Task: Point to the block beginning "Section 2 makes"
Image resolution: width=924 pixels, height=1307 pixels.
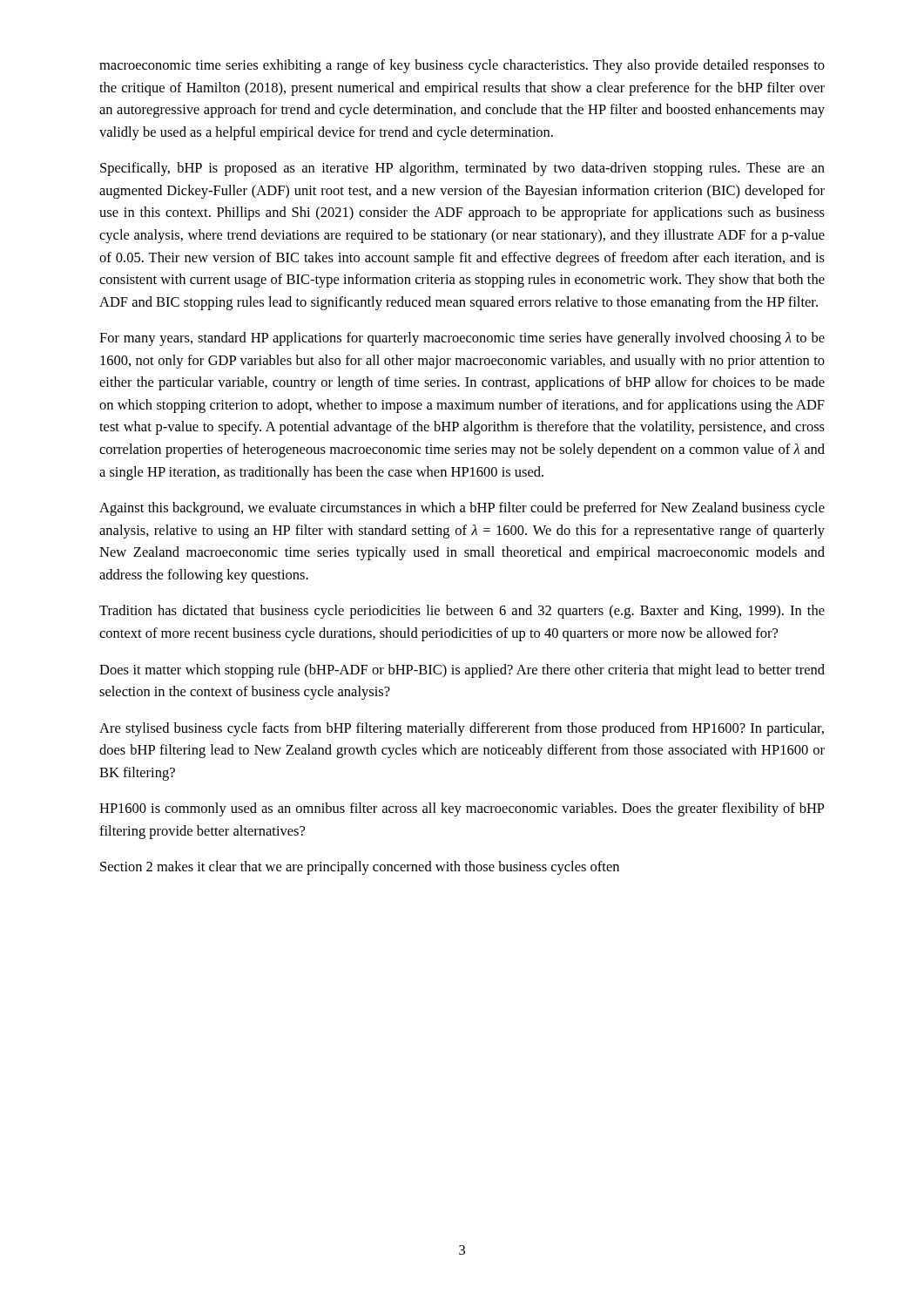Action: (x=462, y=867)
